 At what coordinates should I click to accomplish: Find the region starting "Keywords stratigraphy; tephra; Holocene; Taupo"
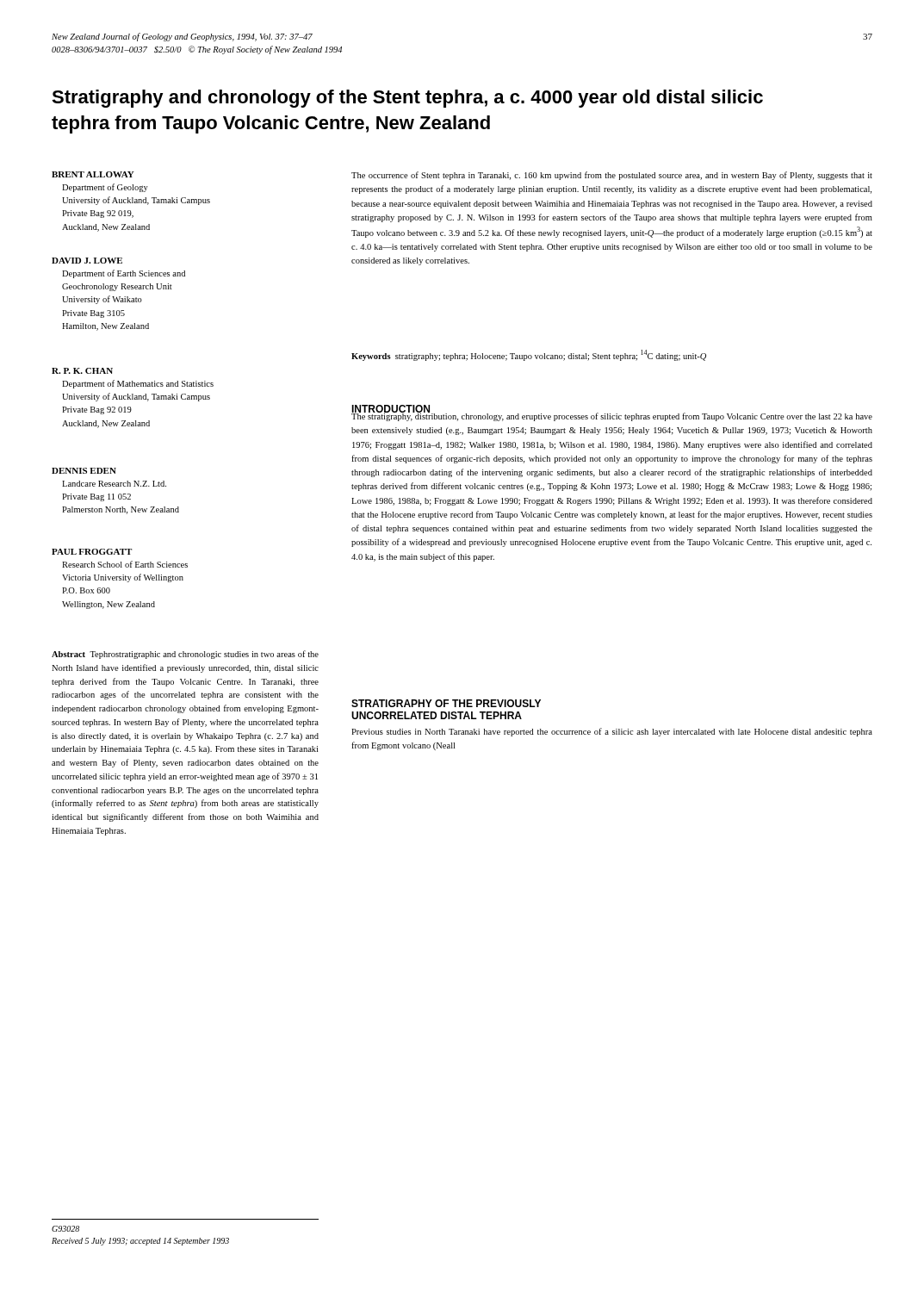click(x=612, y=355)
